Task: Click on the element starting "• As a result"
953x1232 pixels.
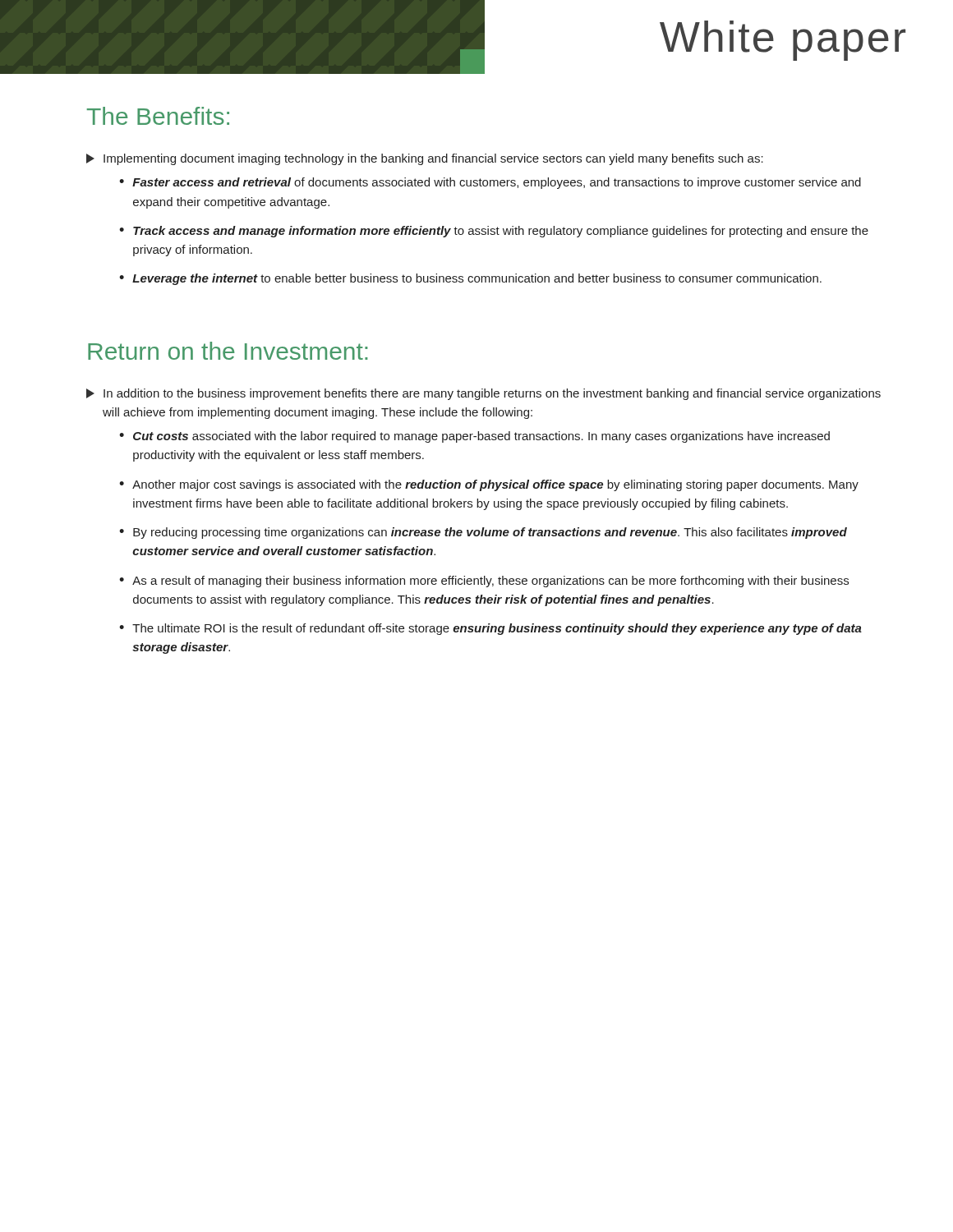Action: tap(501, 590)
